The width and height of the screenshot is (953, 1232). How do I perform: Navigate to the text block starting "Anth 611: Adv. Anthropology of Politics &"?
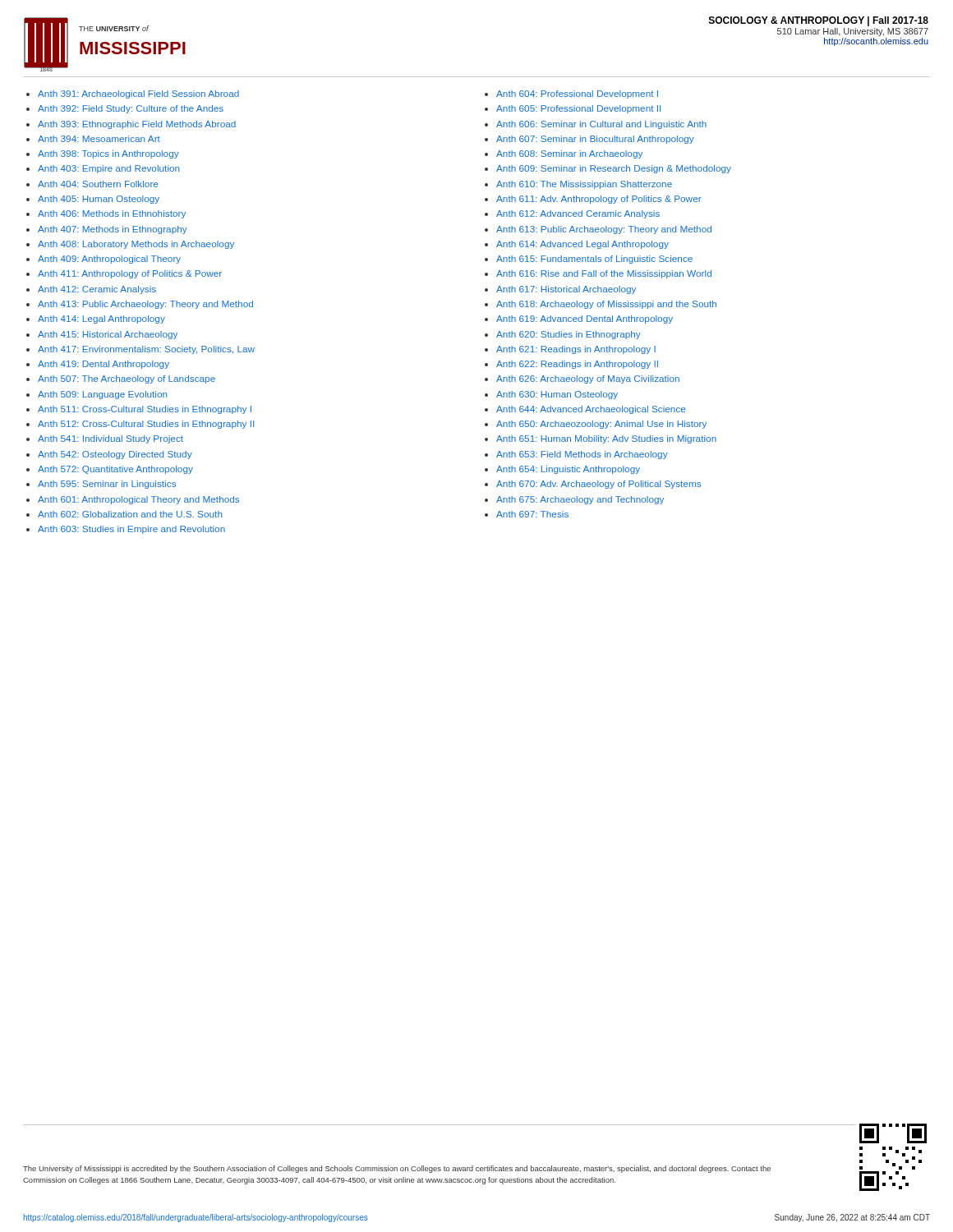pos(599,199)
